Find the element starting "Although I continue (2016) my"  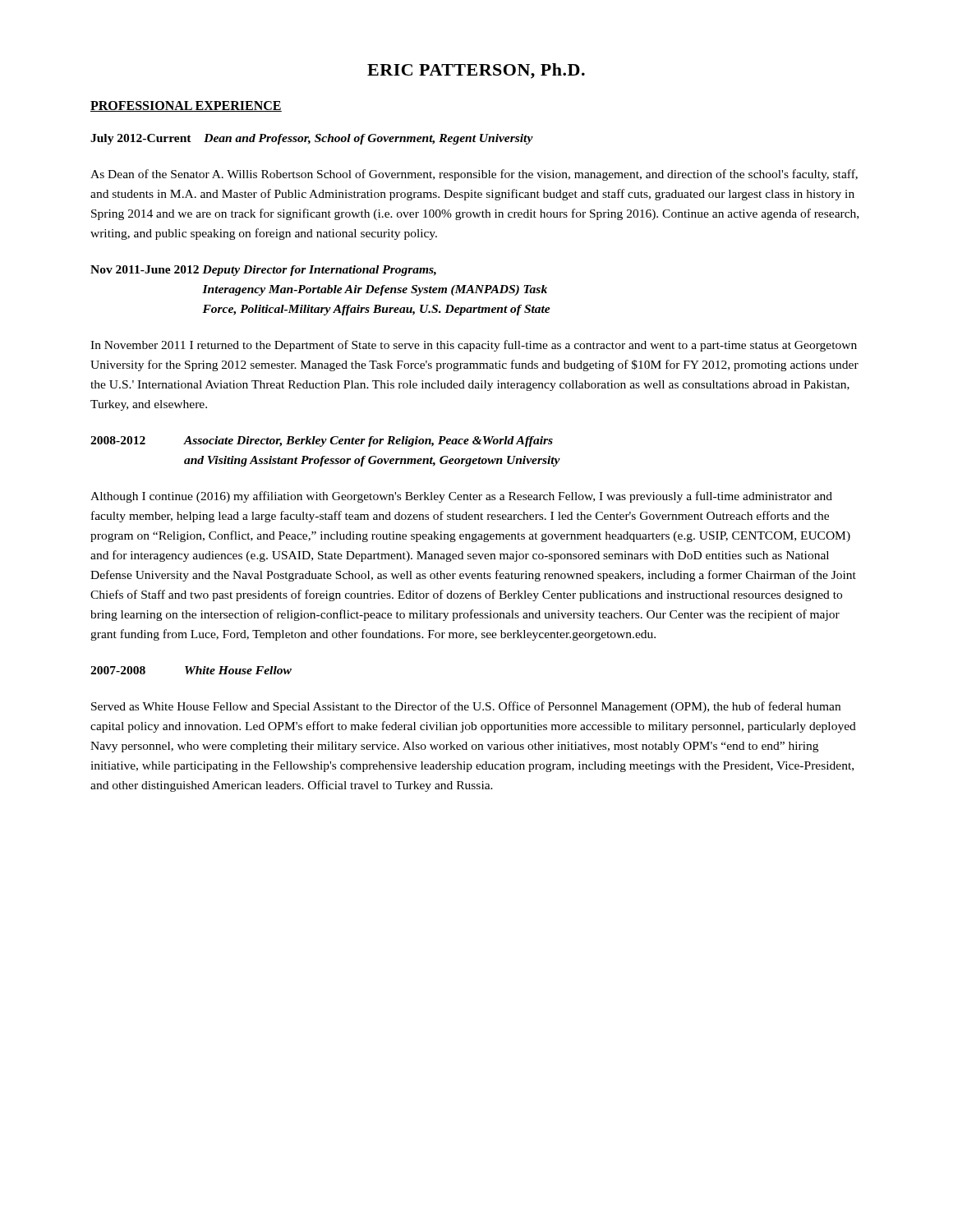[x=473, y=565]
